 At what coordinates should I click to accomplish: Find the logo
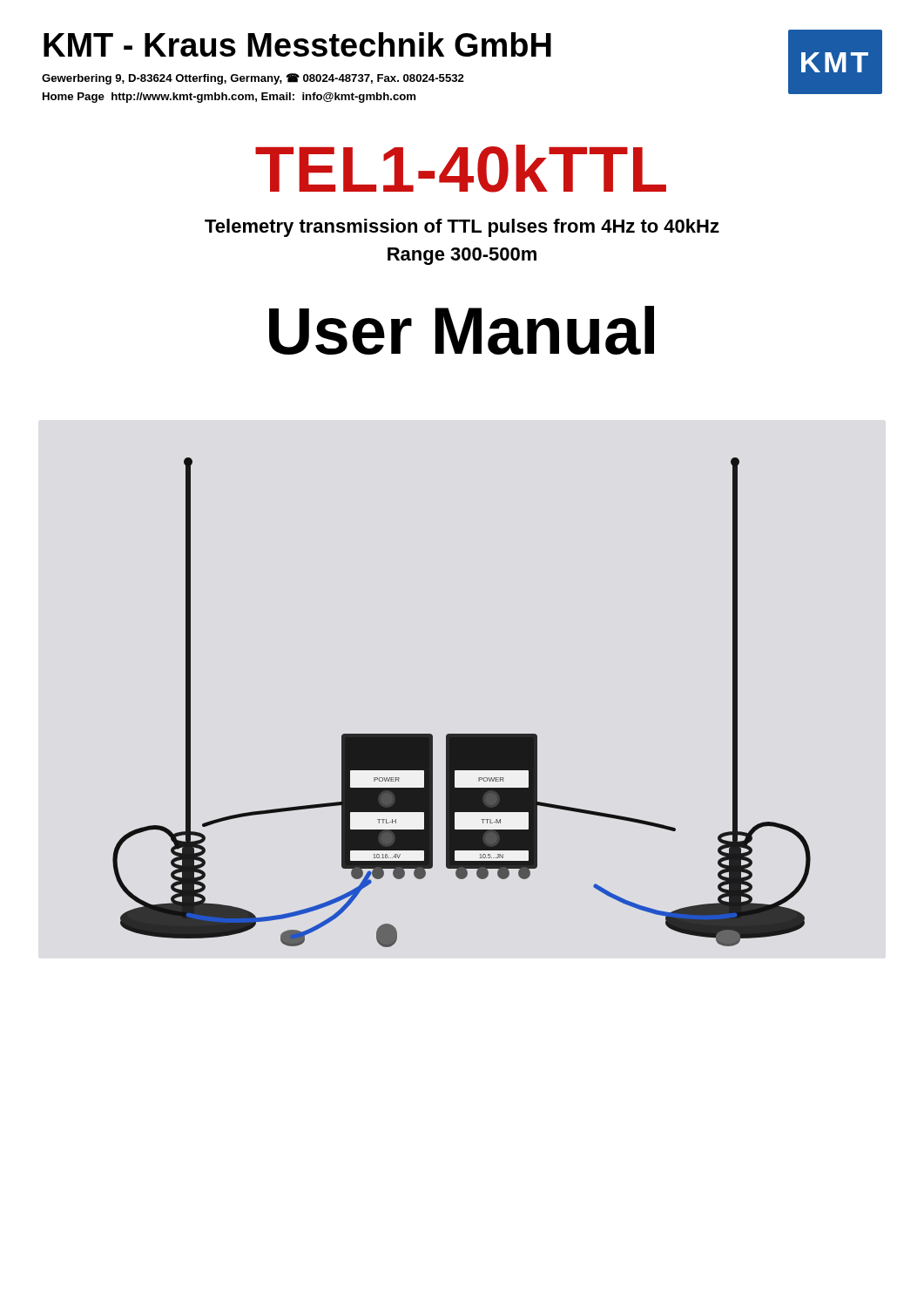[x=835, y=62]
